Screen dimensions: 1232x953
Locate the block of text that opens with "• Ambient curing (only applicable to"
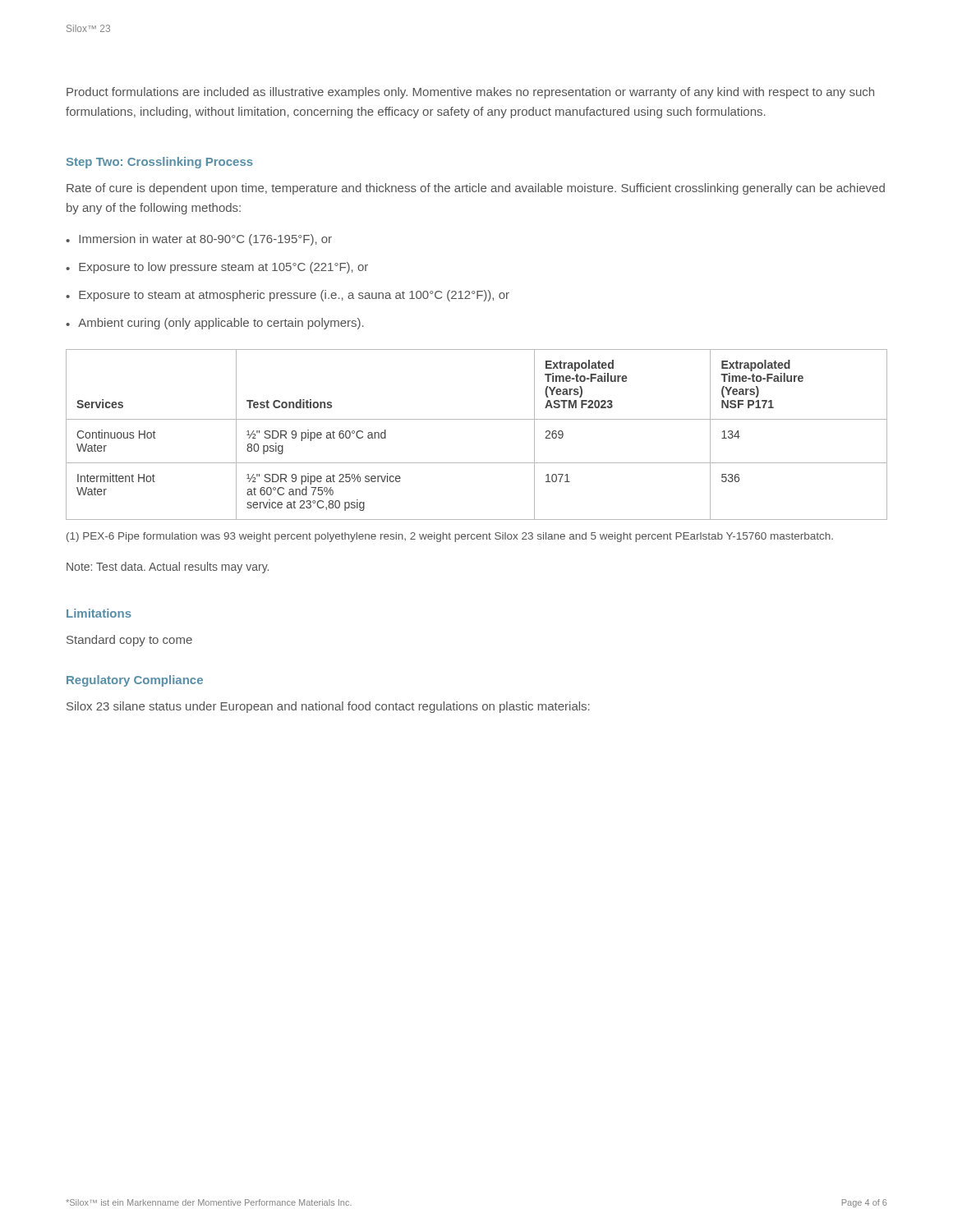click(x=215, y=324)
